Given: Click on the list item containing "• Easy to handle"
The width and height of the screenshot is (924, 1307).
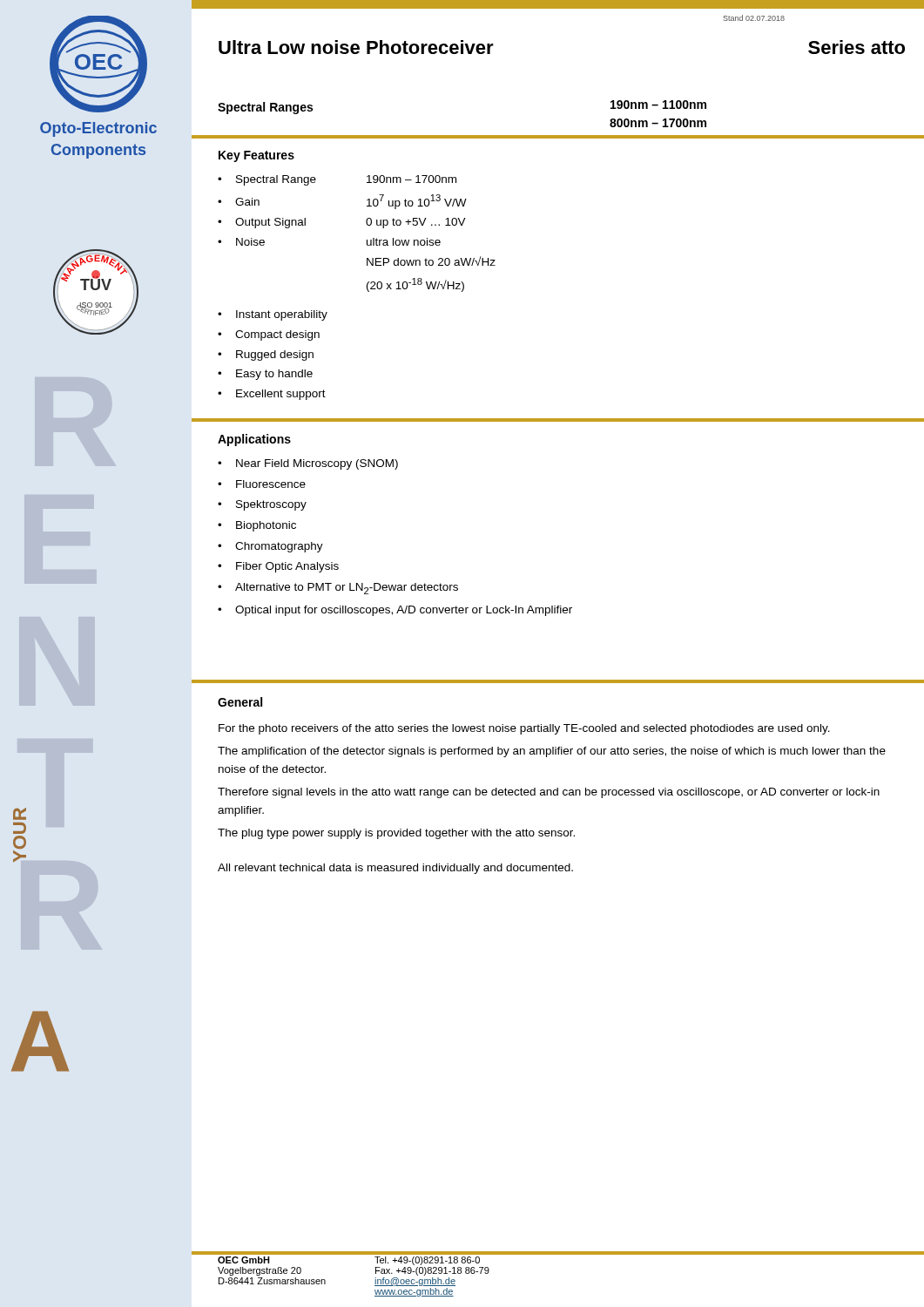Looking at the screenshot, I should [x=265, y=375].
